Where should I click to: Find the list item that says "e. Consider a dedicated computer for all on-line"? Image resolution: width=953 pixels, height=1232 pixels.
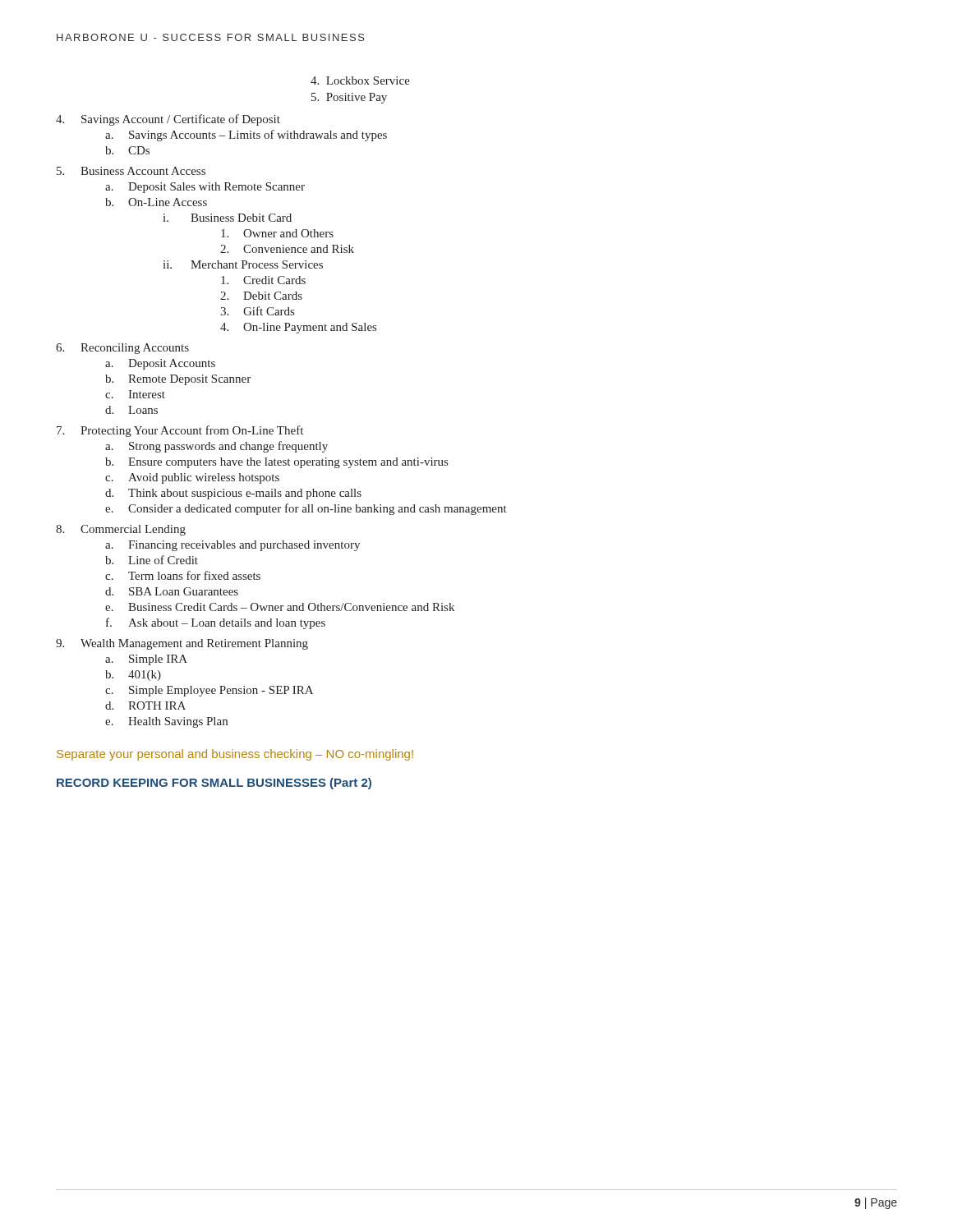[501, 509]
